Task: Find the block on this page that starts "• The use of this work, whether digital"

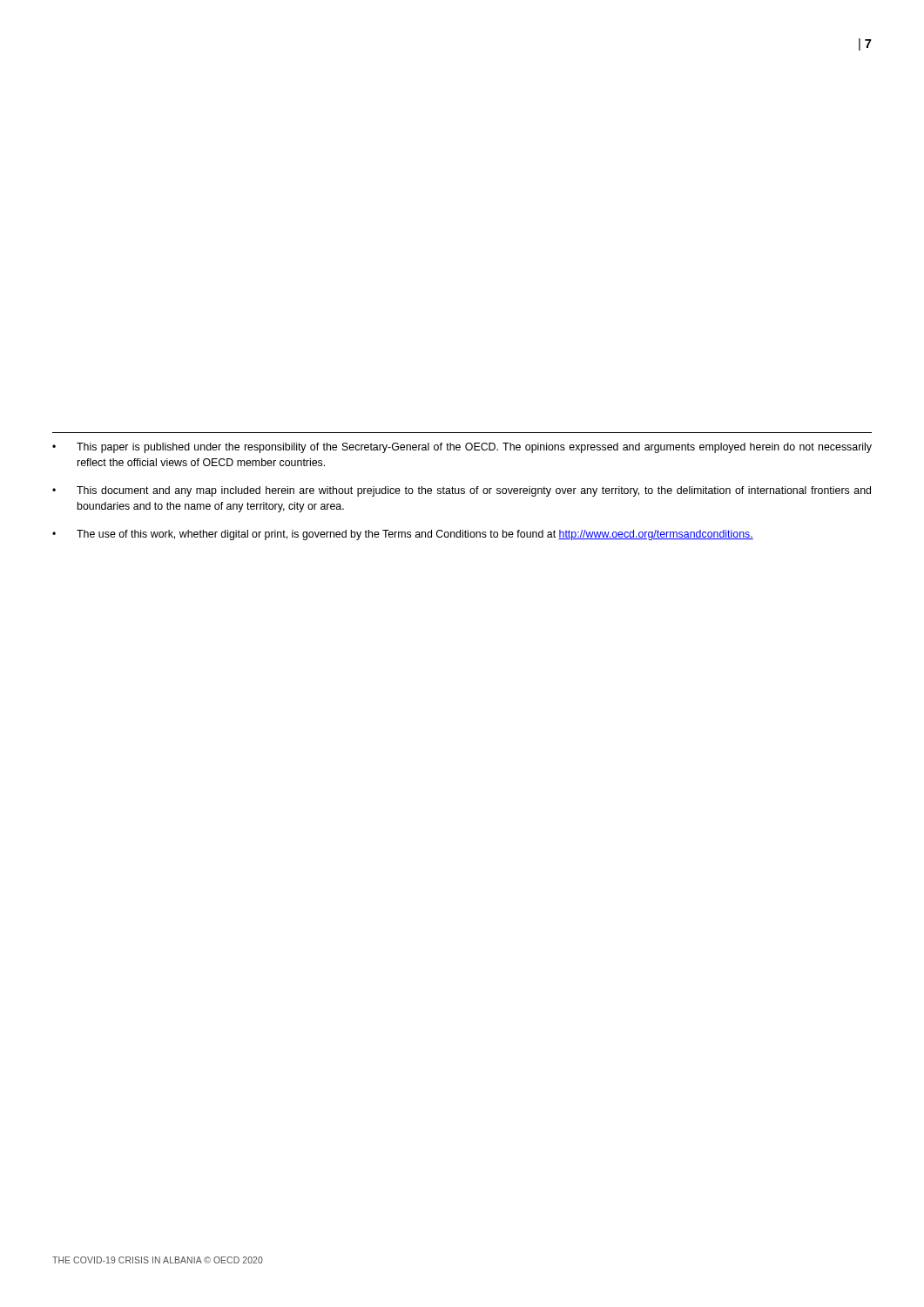Action: click(x=462, y=535)
